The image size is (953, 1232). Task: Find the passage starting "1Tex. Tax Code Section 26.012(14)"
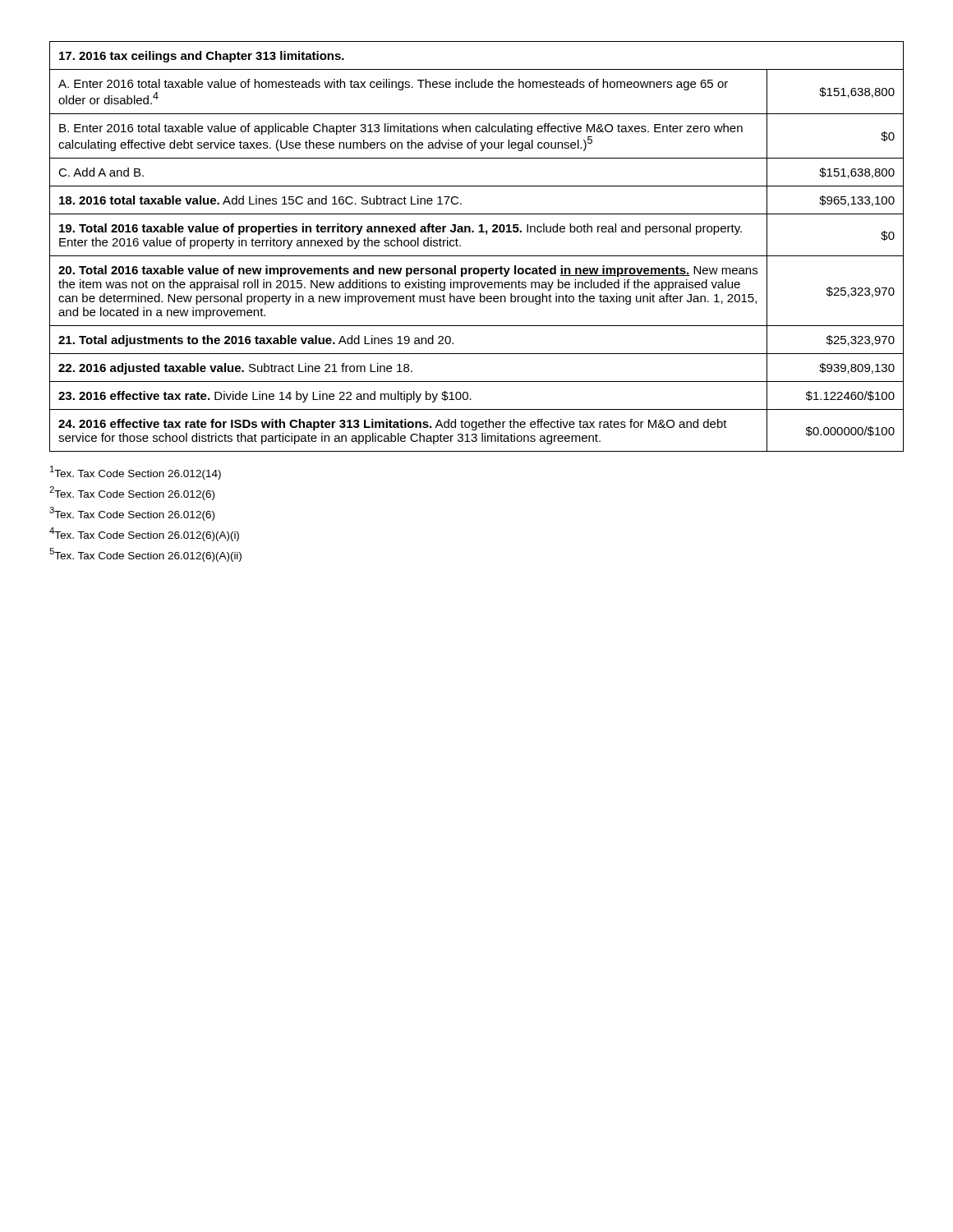click(x=136, y=473)
